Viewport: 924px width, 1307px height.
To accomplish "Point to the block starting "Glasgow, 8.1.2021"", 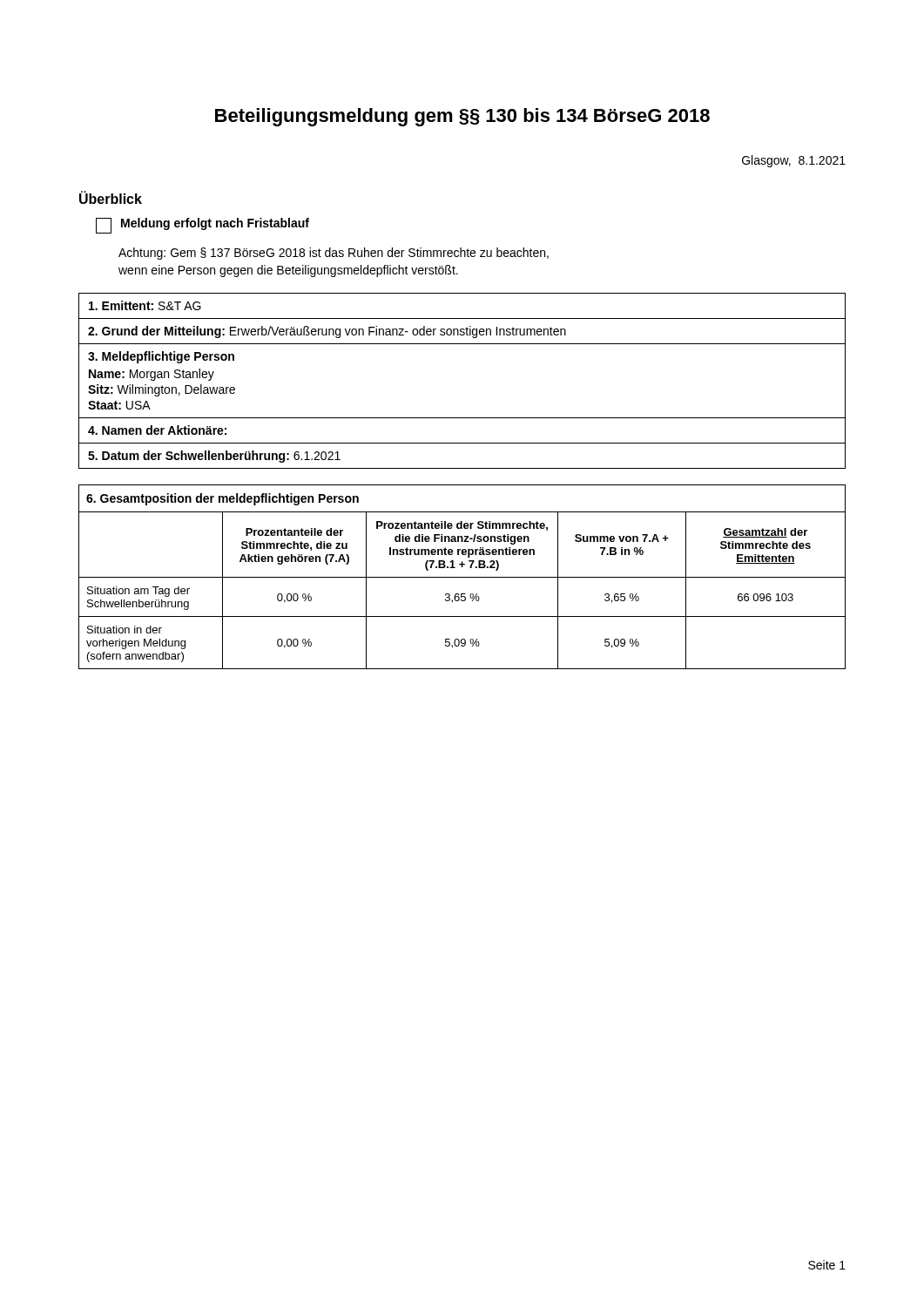I will click(x=793, y=160).
